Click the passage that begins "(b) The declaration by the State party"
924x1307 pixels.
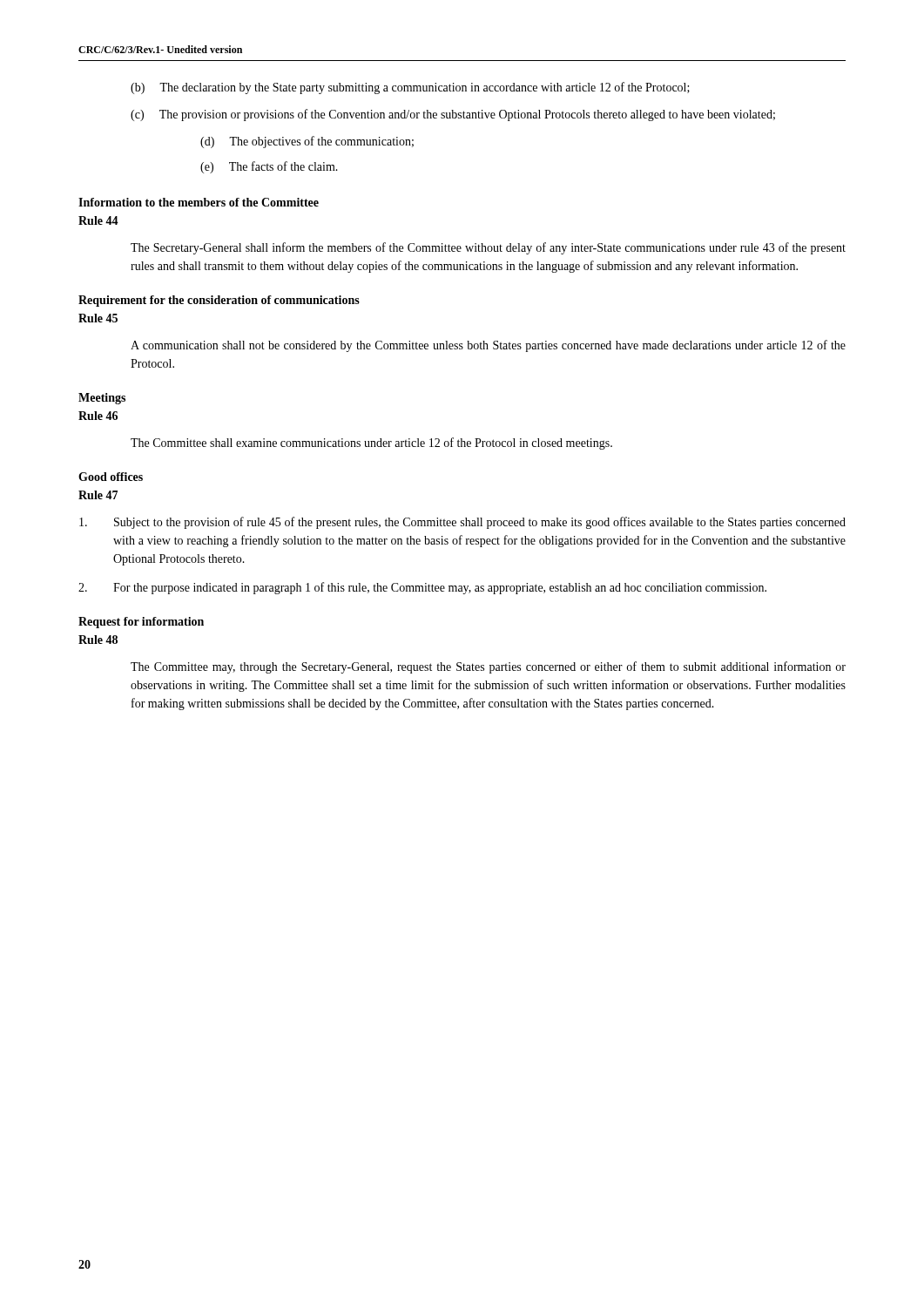coord(410,88)
